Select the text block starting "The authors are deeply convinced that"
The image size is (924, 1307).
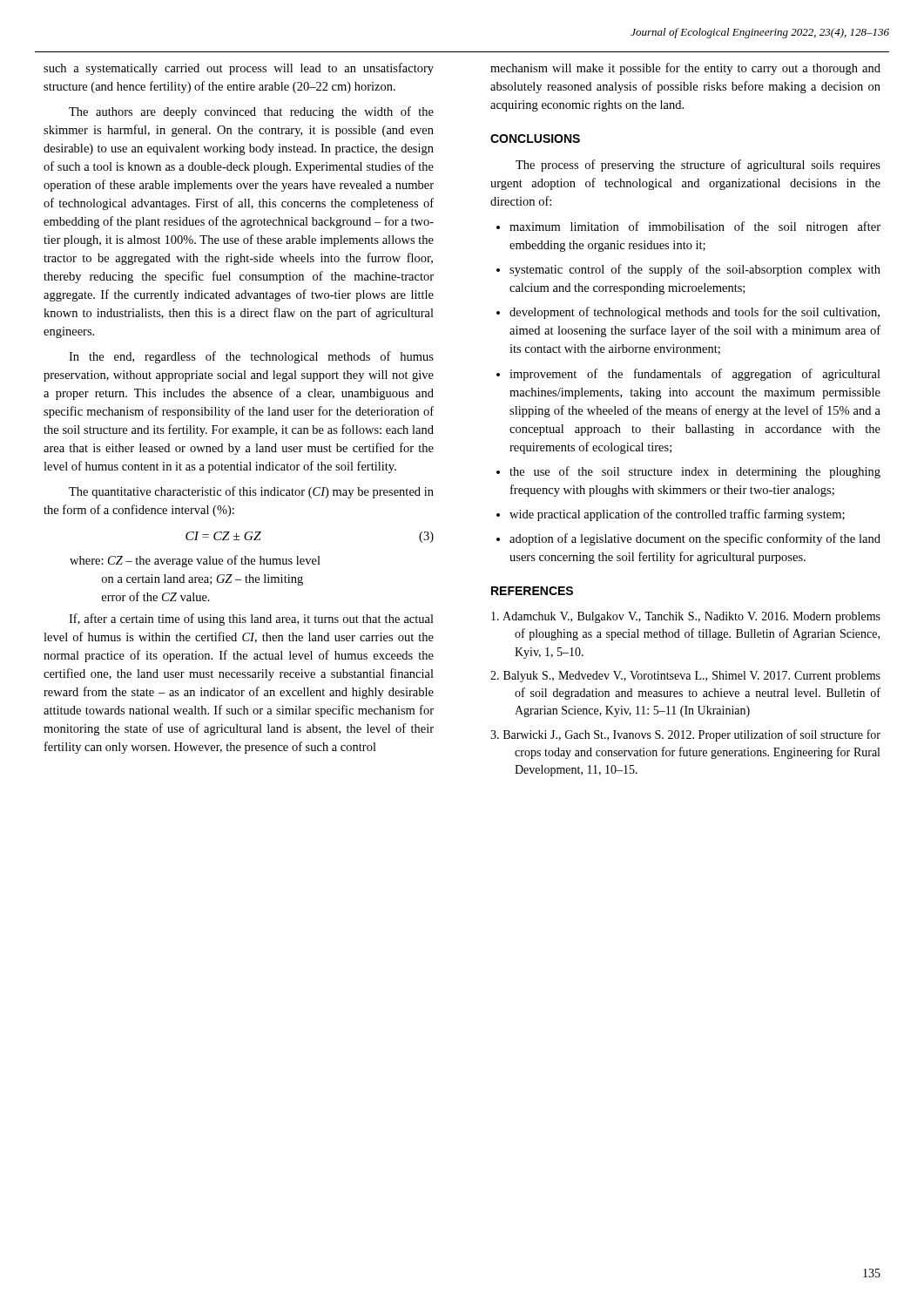tap(239, 222)
